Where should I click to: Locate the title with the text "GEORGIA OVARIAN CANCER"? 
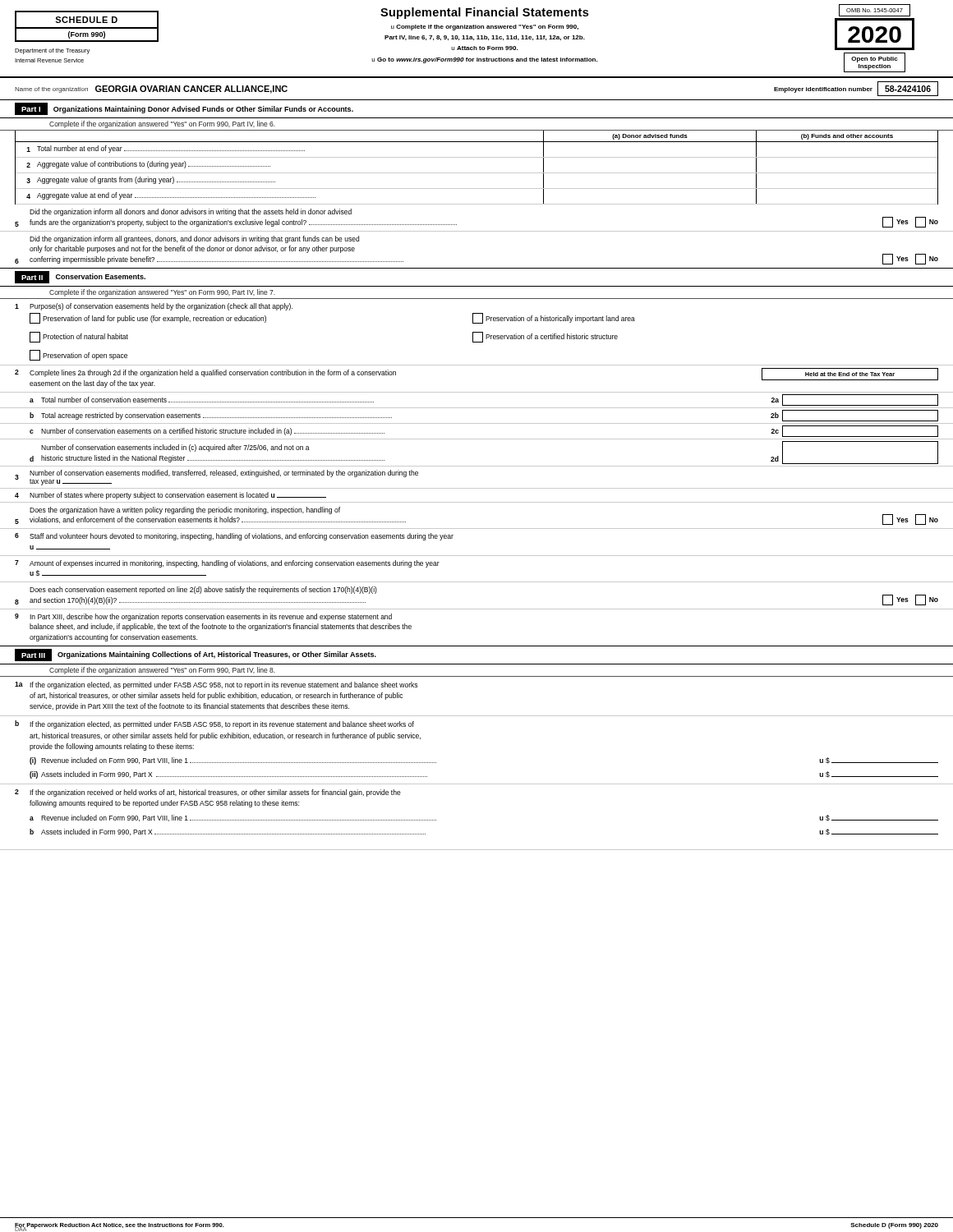pyautogui.click(x=191, y=89)
